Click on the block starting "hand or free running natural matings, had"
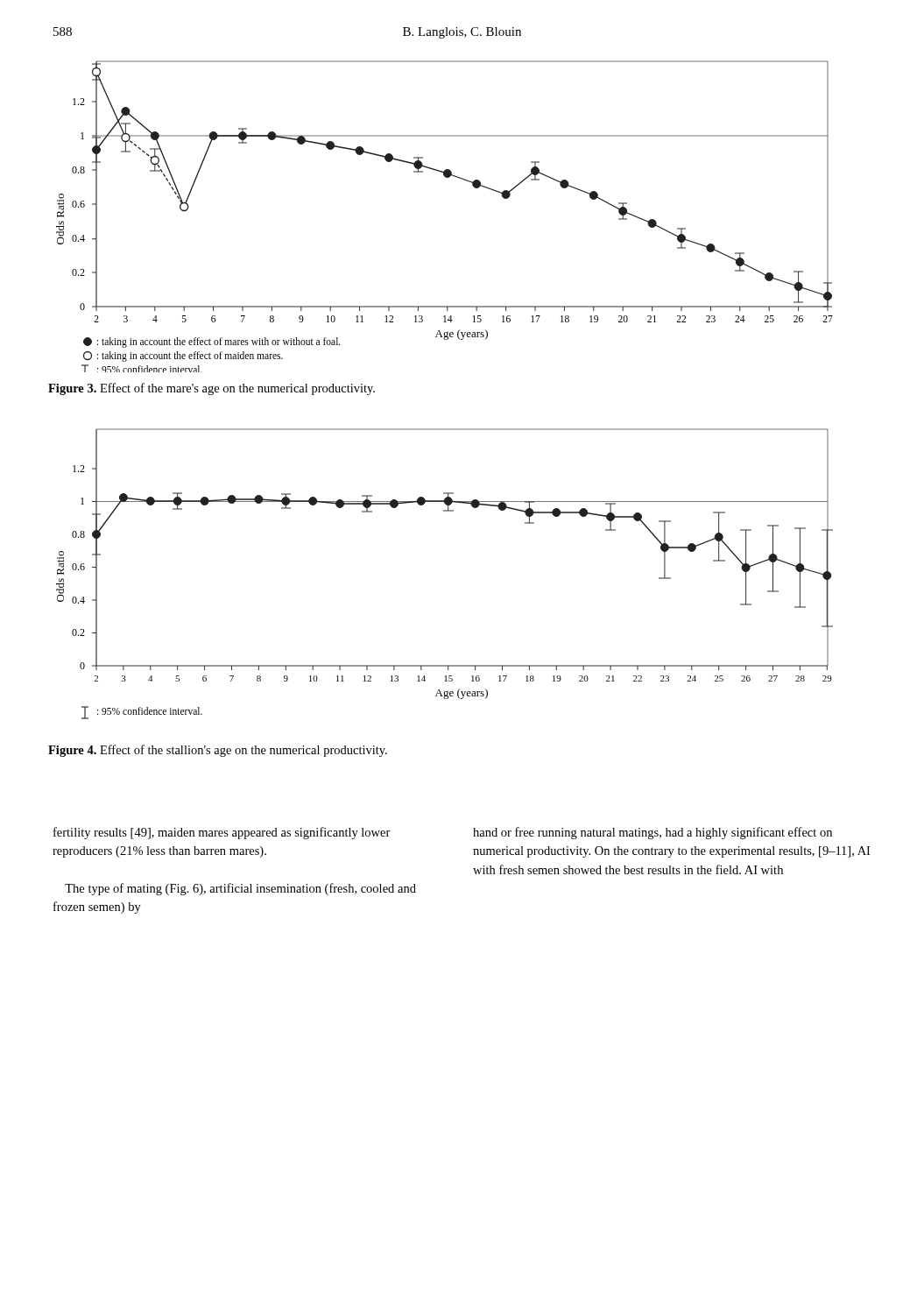Screen dimensions: 1314x924 pyautogui.click(x=672, y=851)
